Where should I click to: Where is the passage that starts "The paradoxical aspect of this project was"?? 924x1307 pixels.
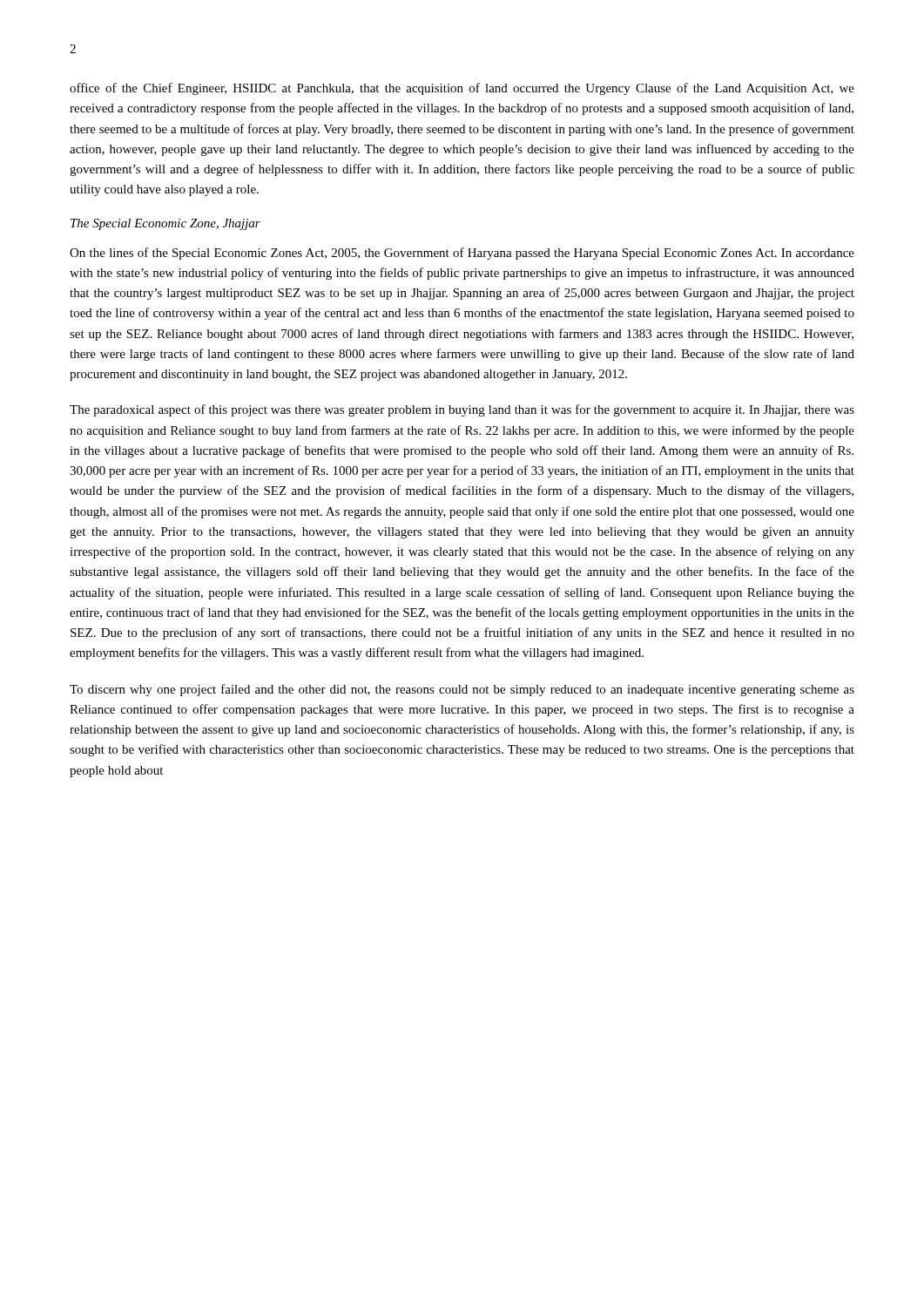tap(462, 531)
